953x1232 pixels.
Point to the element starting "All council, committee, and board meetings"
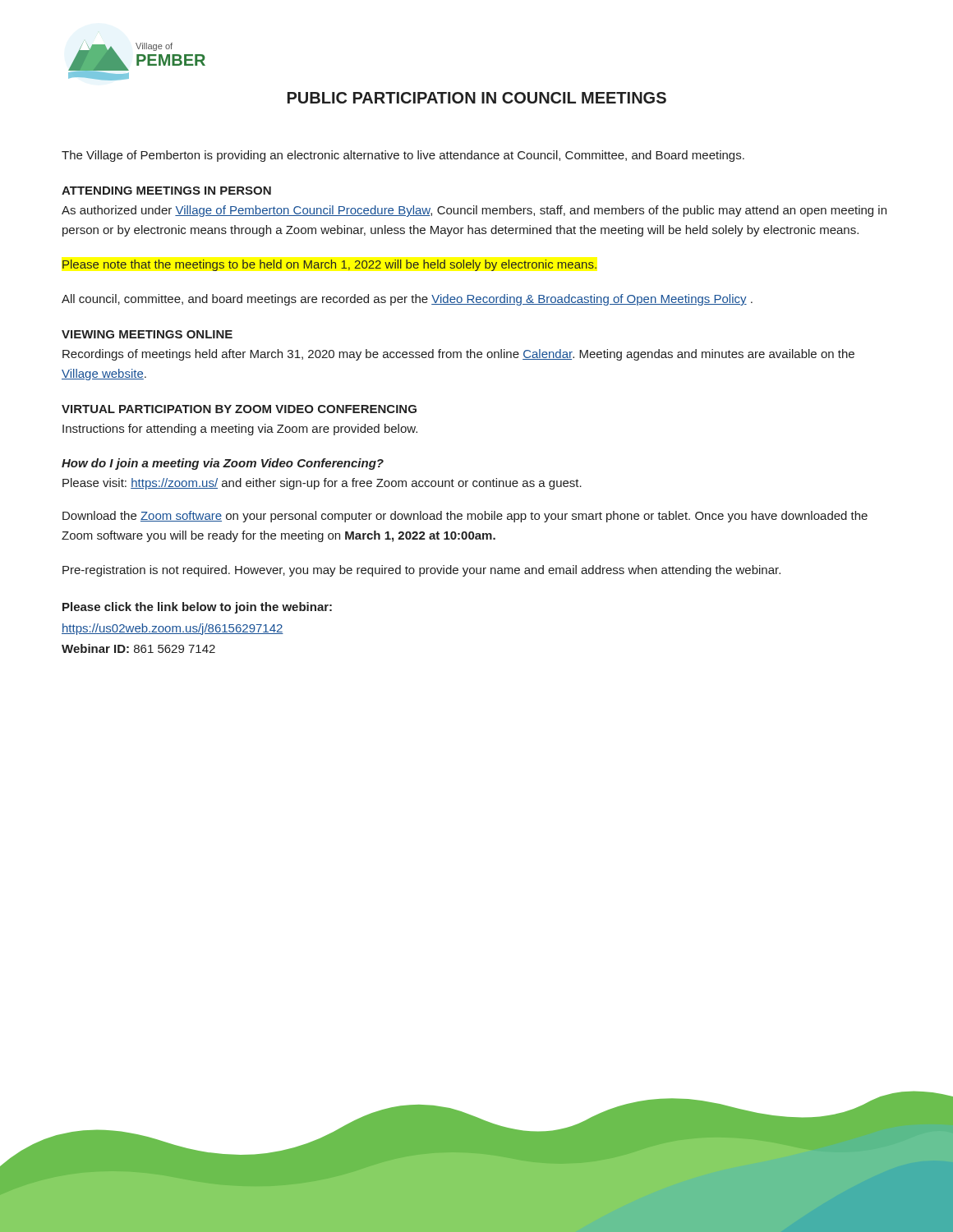pos(407,299)
